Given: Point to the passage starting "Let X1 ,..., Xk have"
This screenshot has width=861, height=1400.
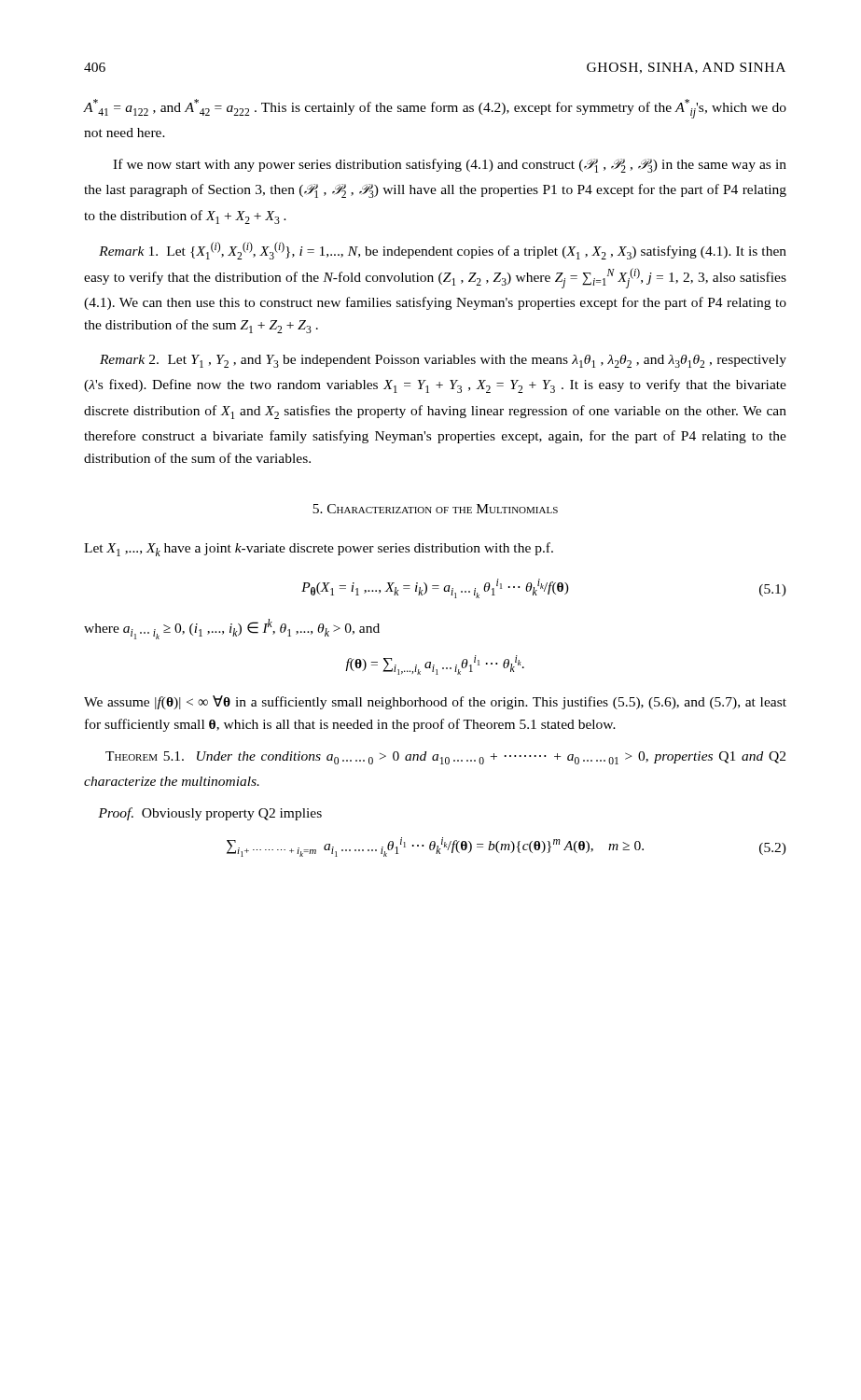Looking at the screenshot, I should click(435, 549).
